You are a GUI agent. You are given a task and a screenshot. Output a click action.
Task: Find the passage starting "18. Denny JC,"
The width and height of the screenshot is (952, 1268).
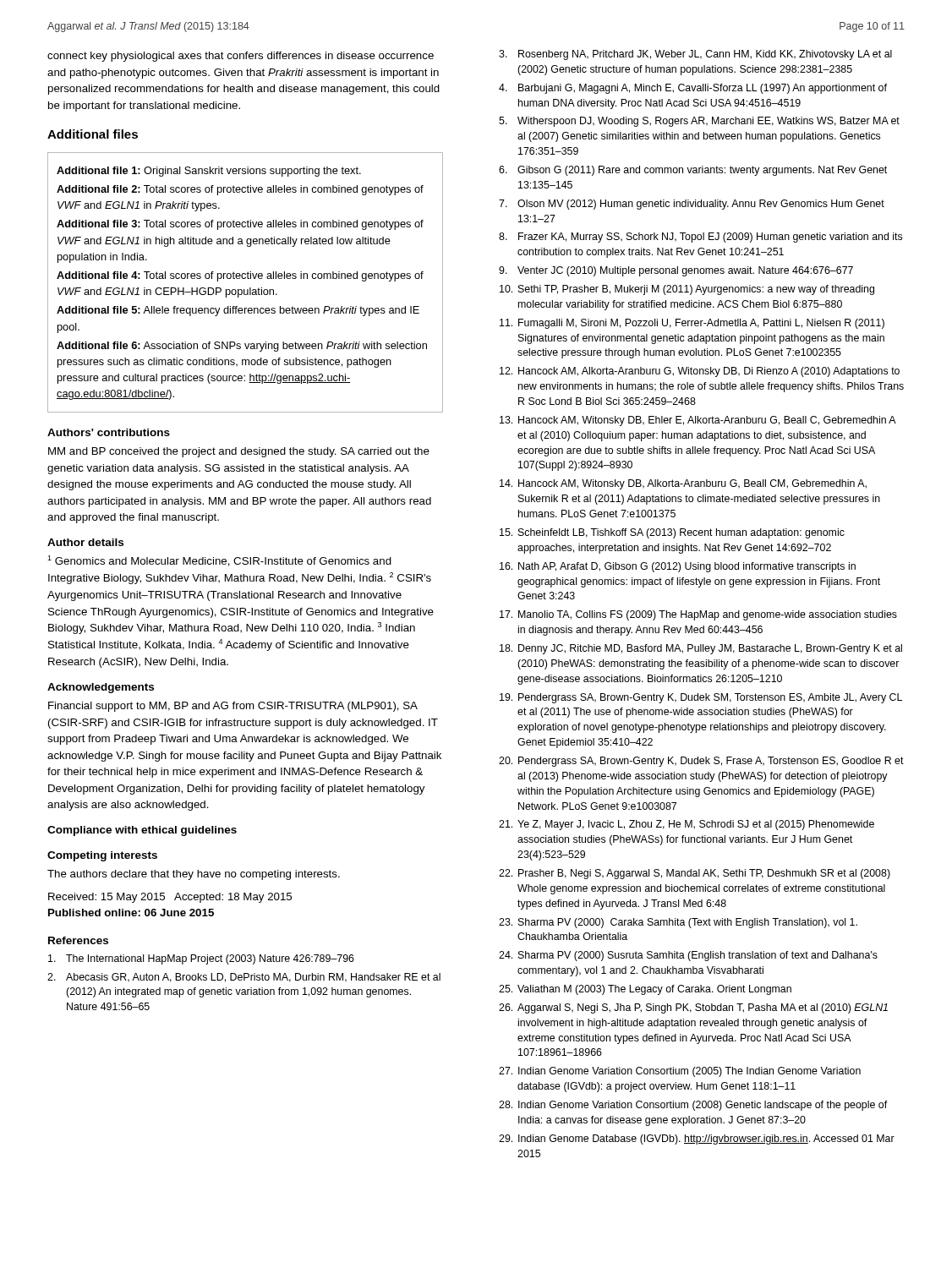click(x=702, y=664)
